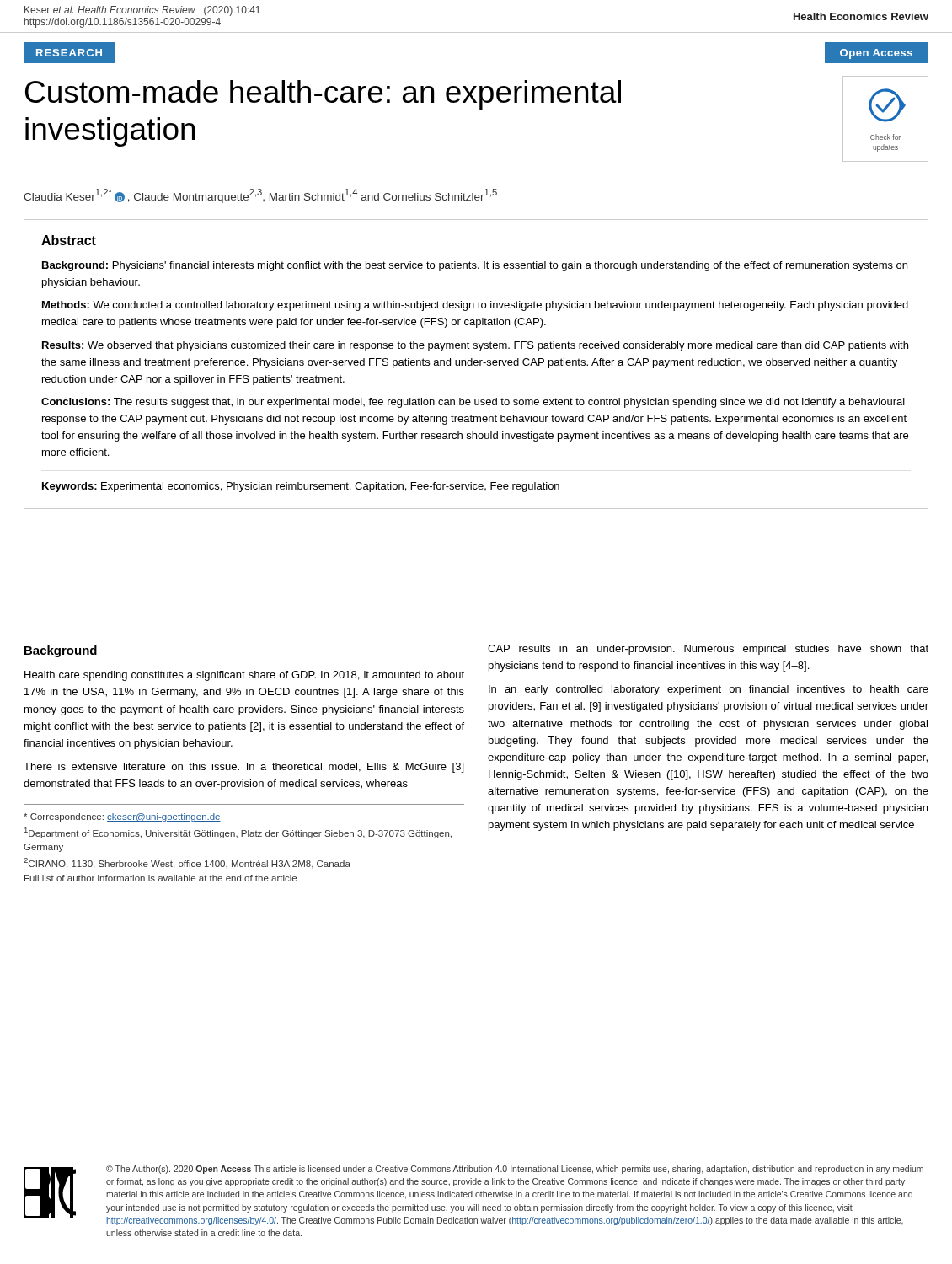This screenshot has height=1264, width=952.
Task: Find the title
Action: 420,111
